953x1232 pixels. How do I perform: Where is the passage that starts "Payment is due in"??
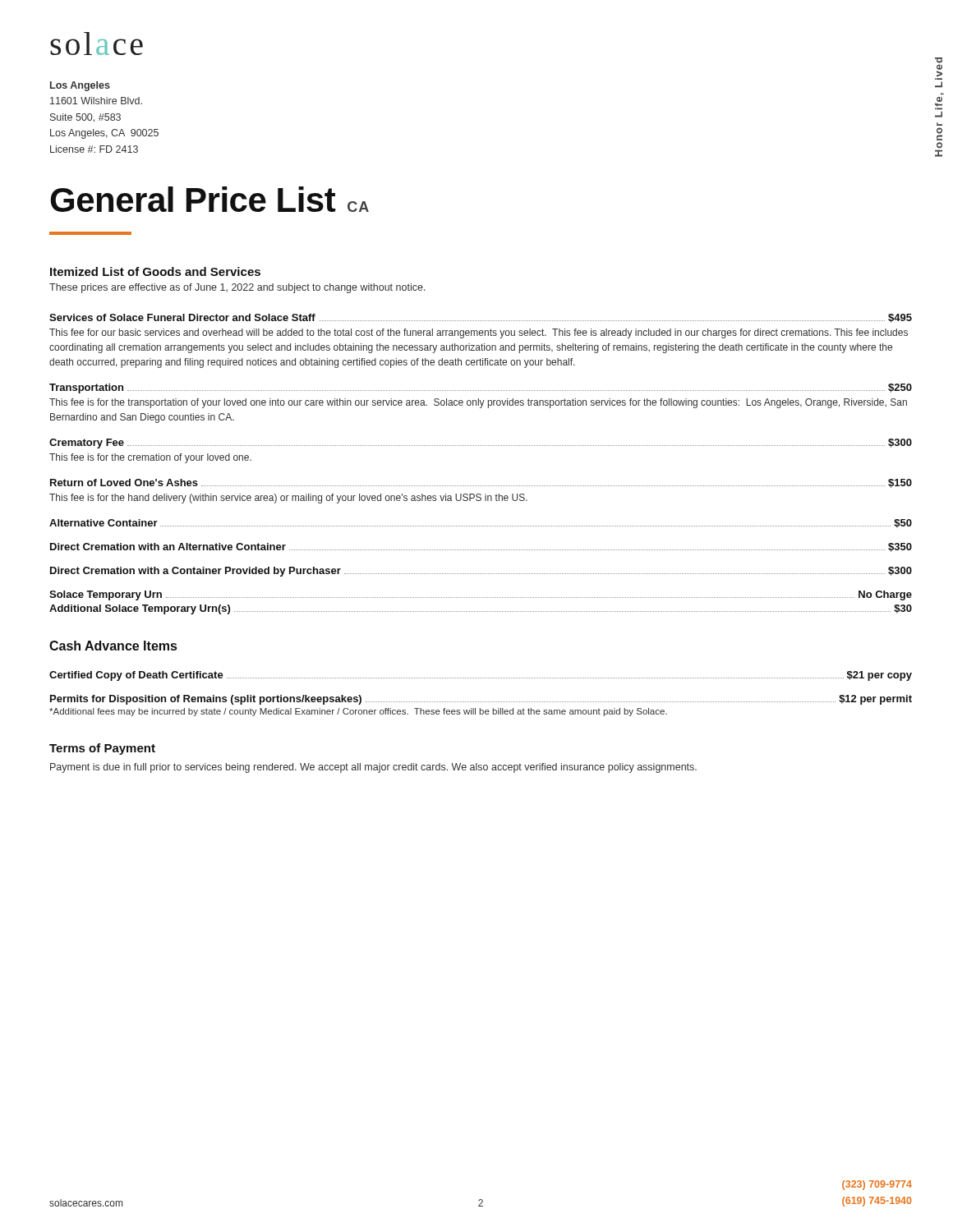coord(373,767)
